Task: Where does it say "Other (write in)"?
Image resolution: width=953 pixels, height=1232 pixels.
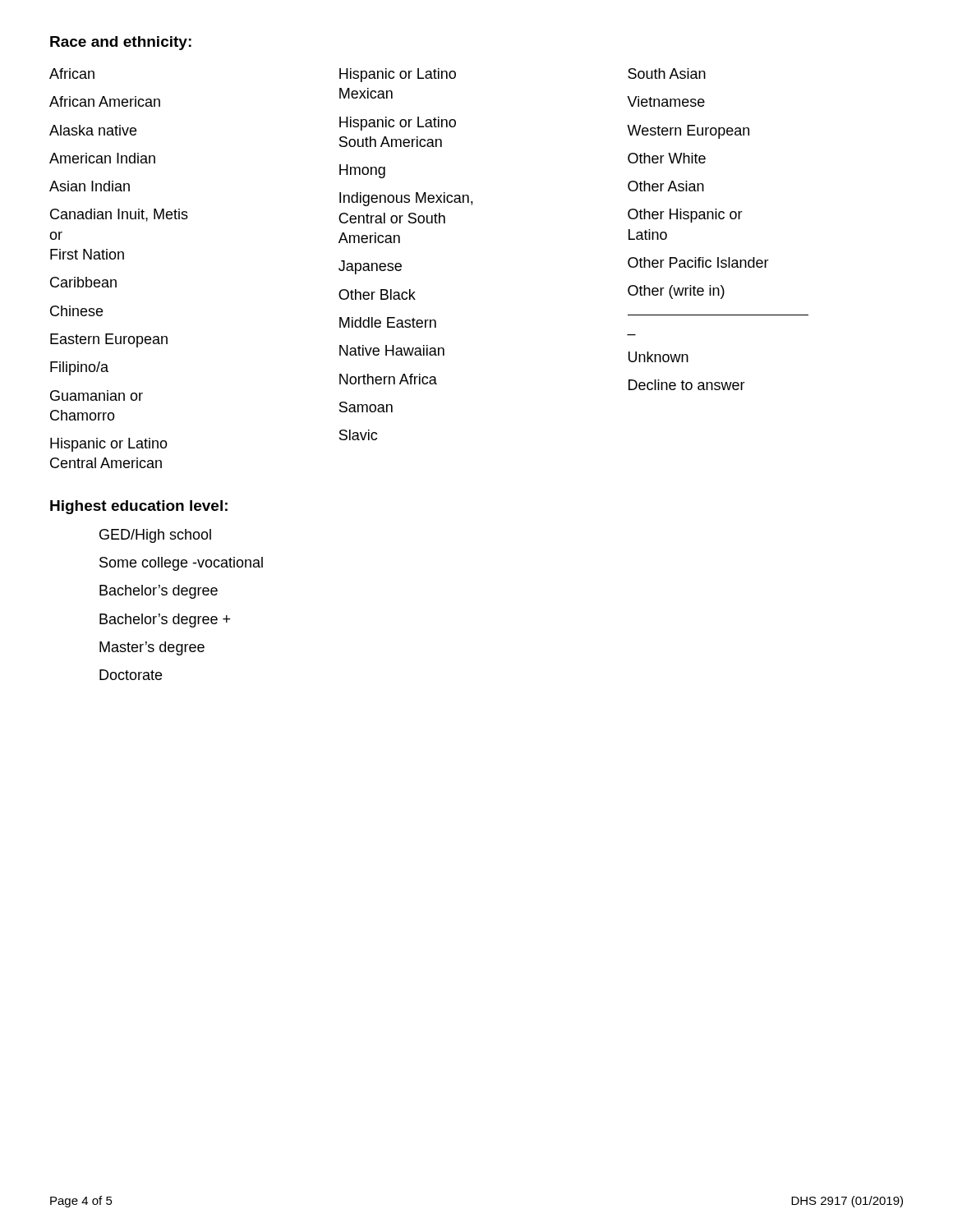Action: click(x=676, y=291)
